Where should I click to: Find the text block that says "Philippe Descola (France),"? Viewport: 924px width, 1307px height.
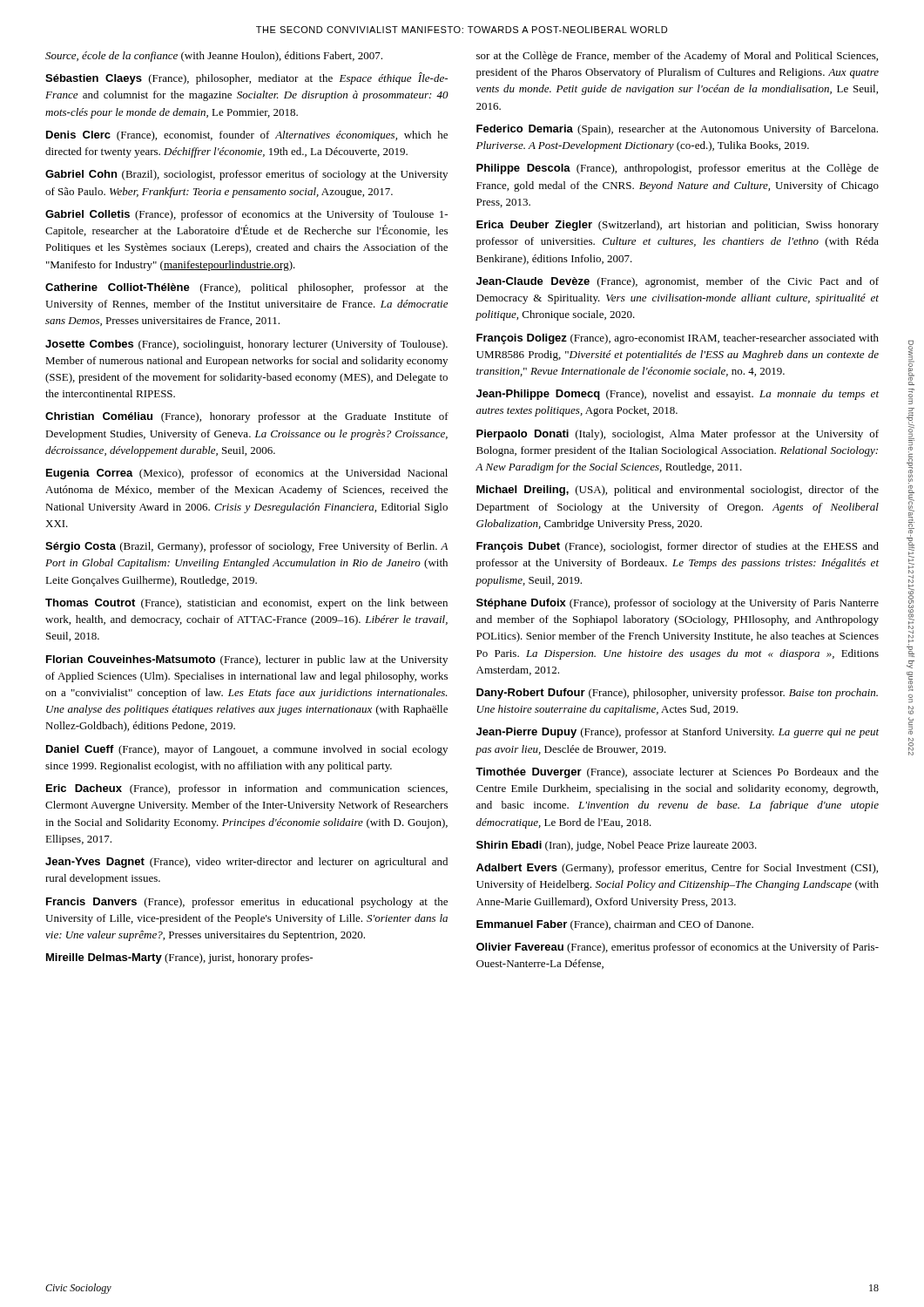[677, 185]
